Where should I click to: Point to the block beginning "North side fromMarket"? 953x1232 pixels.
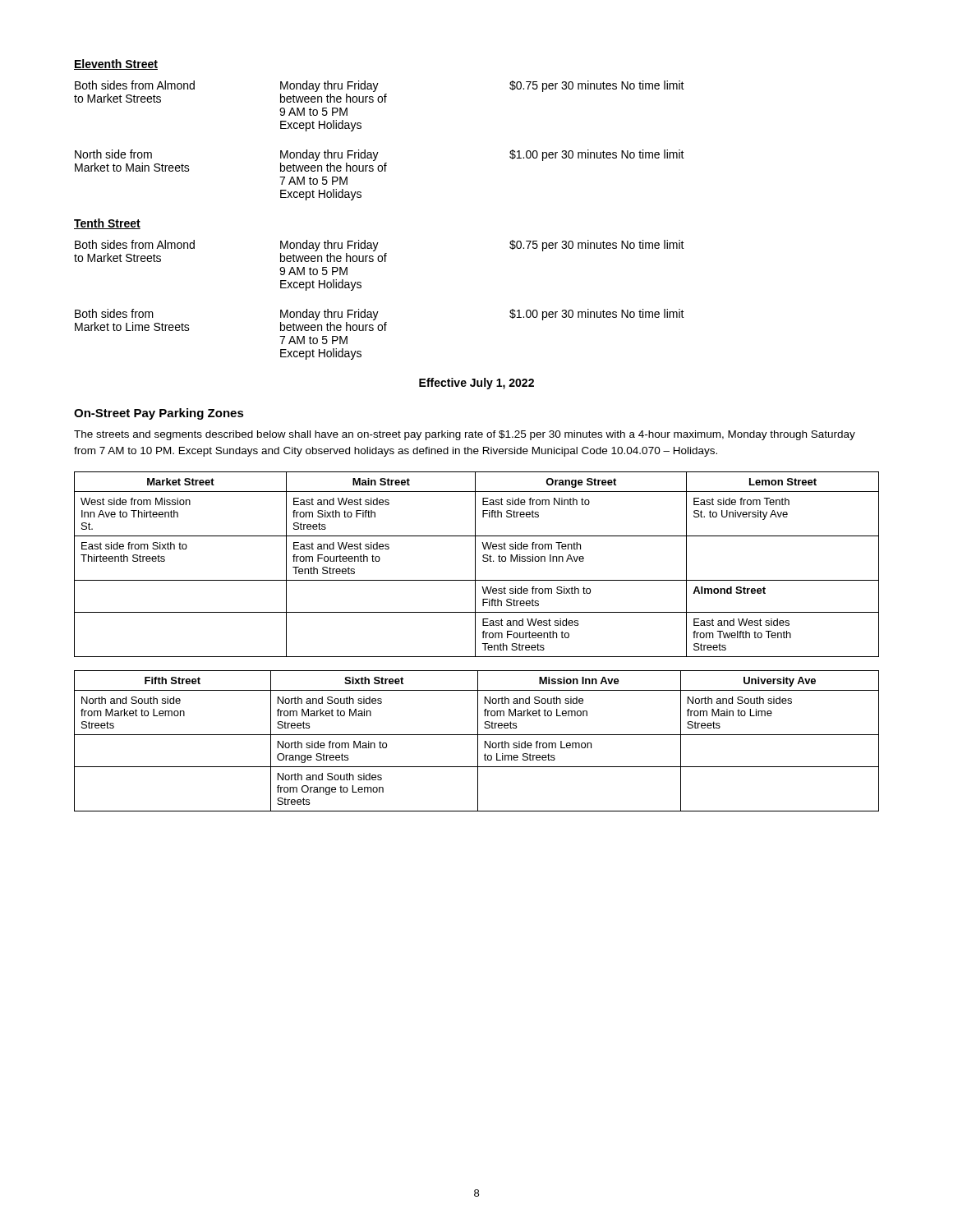(380, 155)
